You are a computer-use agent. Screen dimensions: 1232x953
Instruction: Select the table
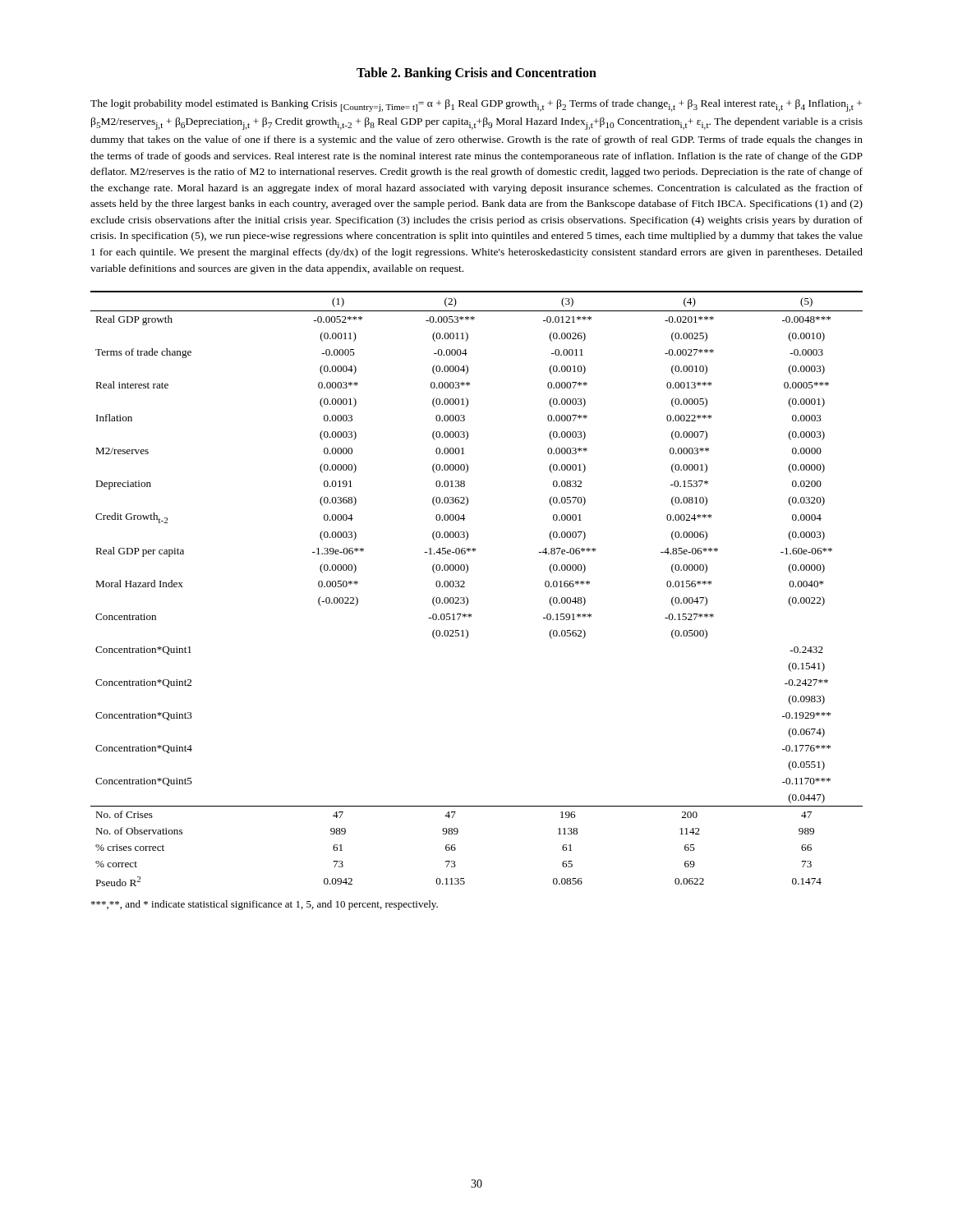coord(476,591)
